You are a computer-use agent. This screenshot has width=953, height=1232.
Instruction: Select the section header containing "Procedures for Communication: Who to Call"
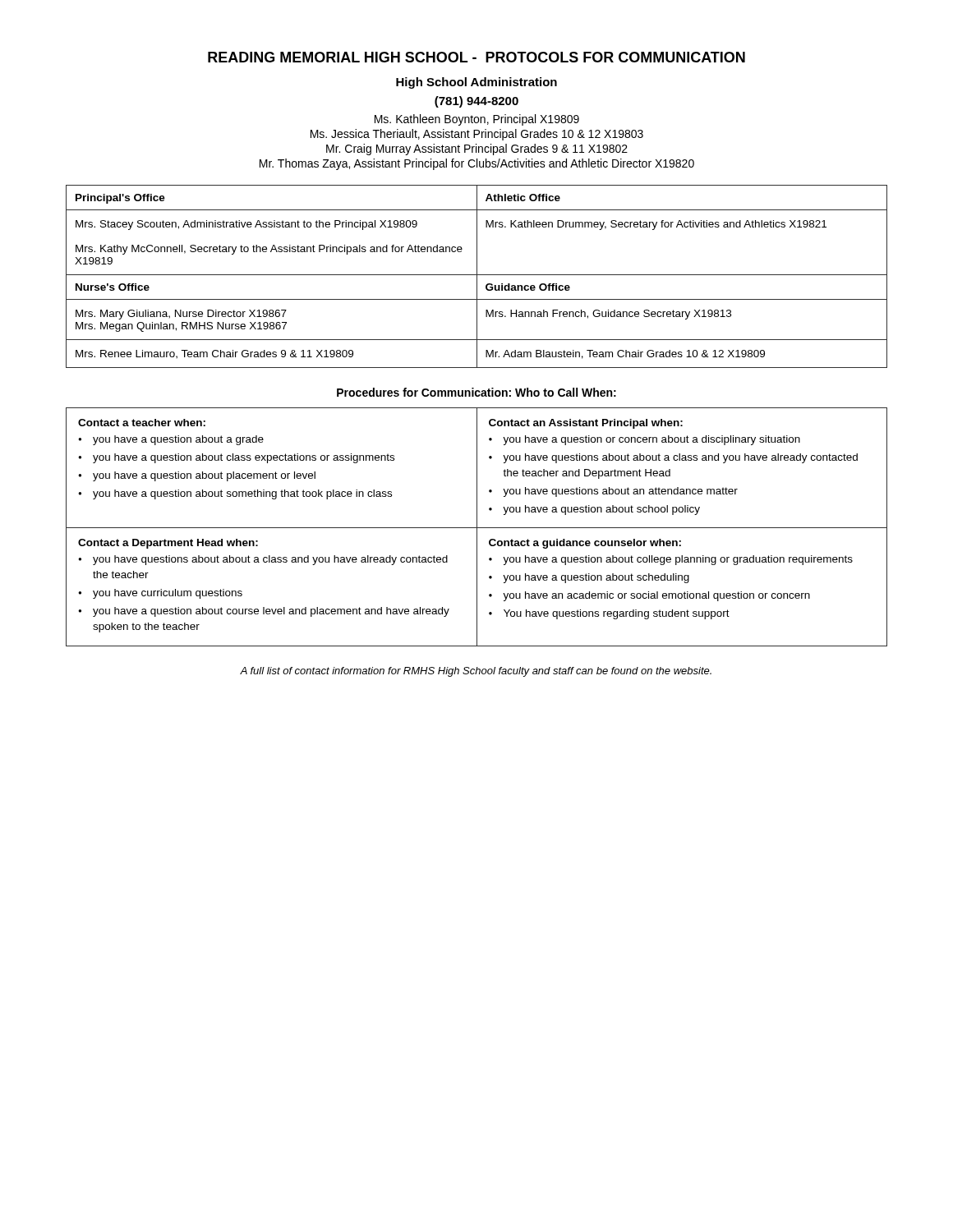coord(476,393)
